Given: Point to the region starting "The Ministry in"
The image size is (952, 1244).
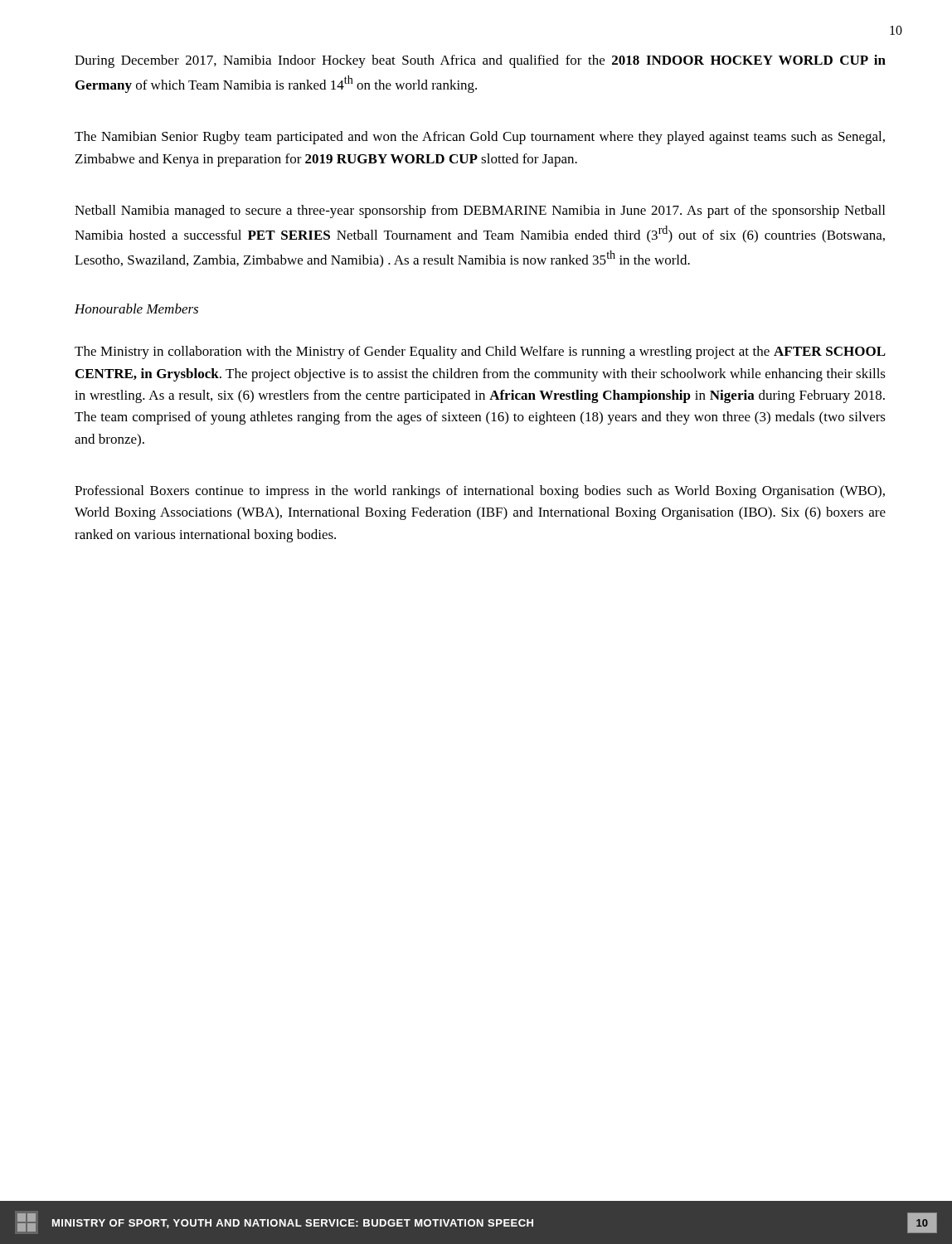Looking at the screenshot, I should (480, 395).
